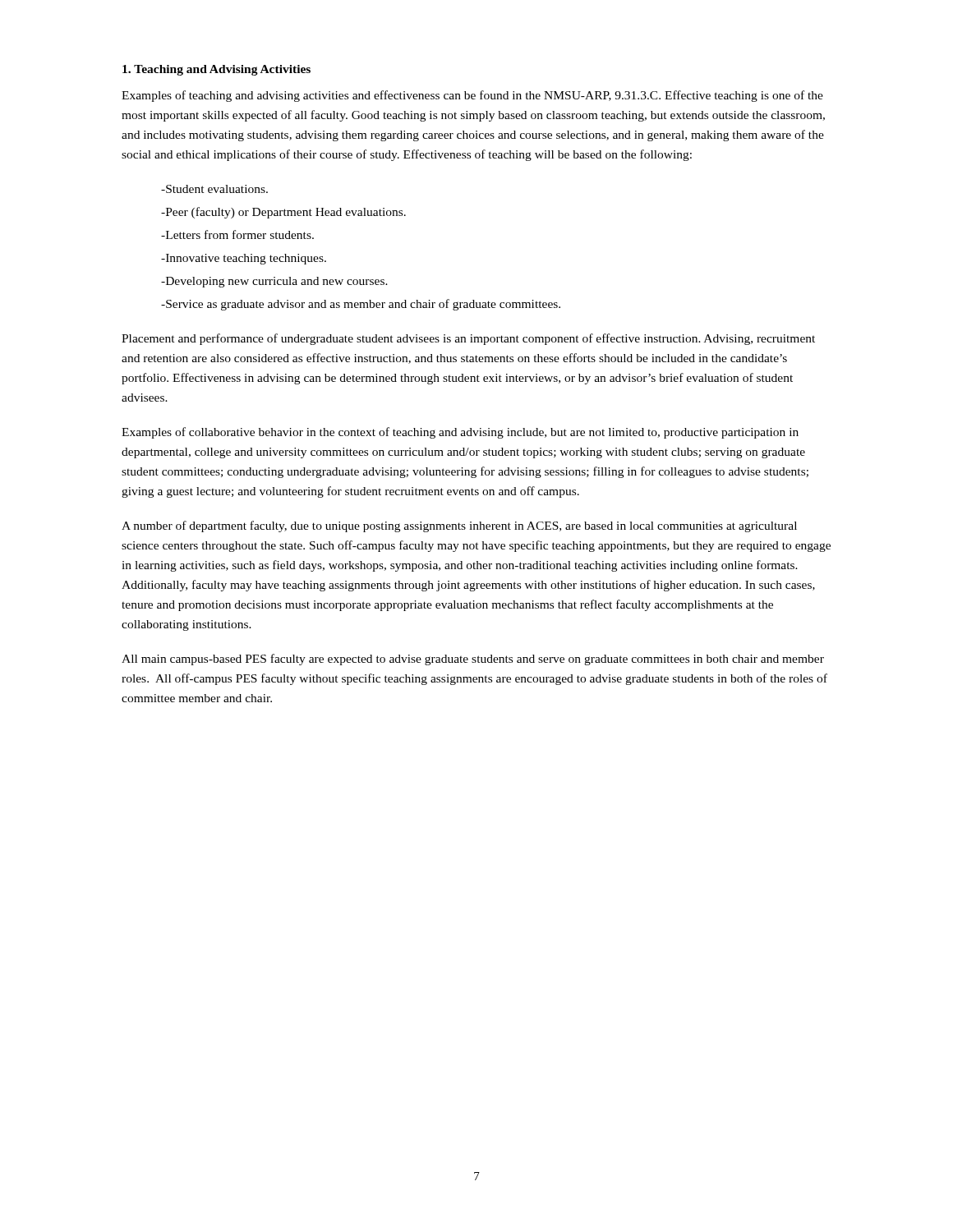
Task: Locate the text block starting "Examples of collaborative behavior in"
Action: click(465, 461)
